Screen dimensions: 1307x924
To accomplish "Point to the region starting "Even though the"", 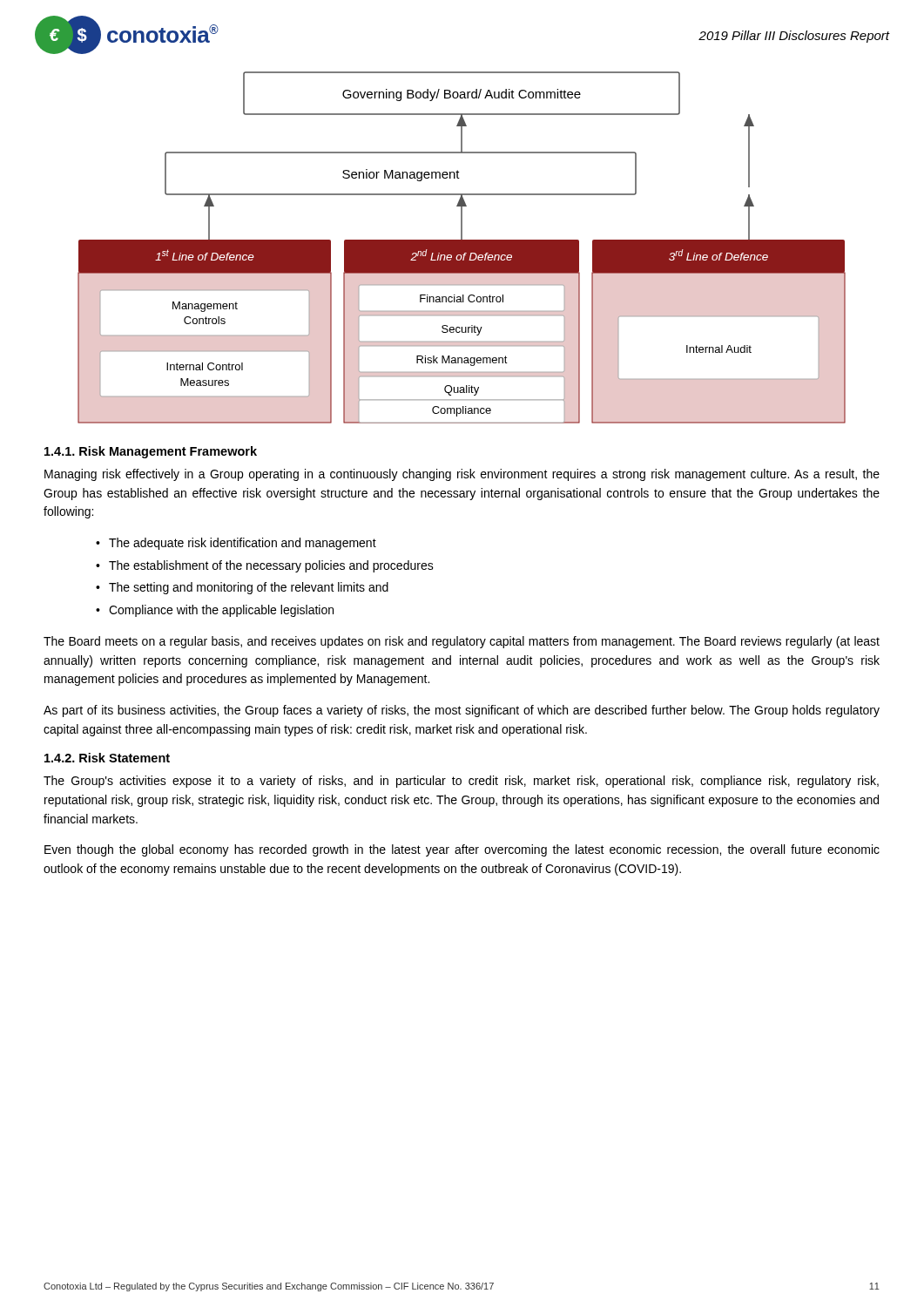I will (x=462, y=859).
